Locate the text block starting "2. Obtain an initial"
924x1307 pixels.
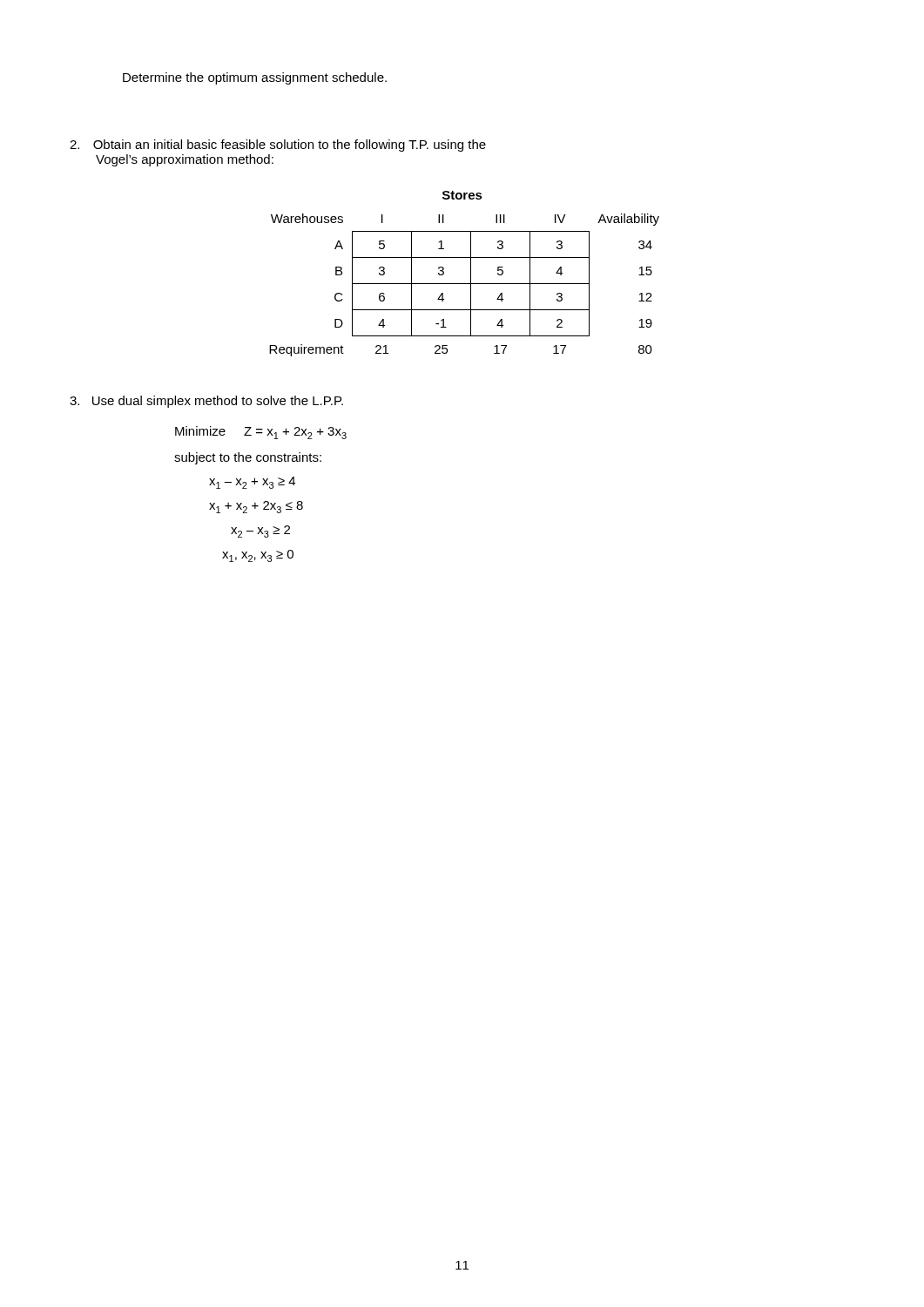pos(278,152)
